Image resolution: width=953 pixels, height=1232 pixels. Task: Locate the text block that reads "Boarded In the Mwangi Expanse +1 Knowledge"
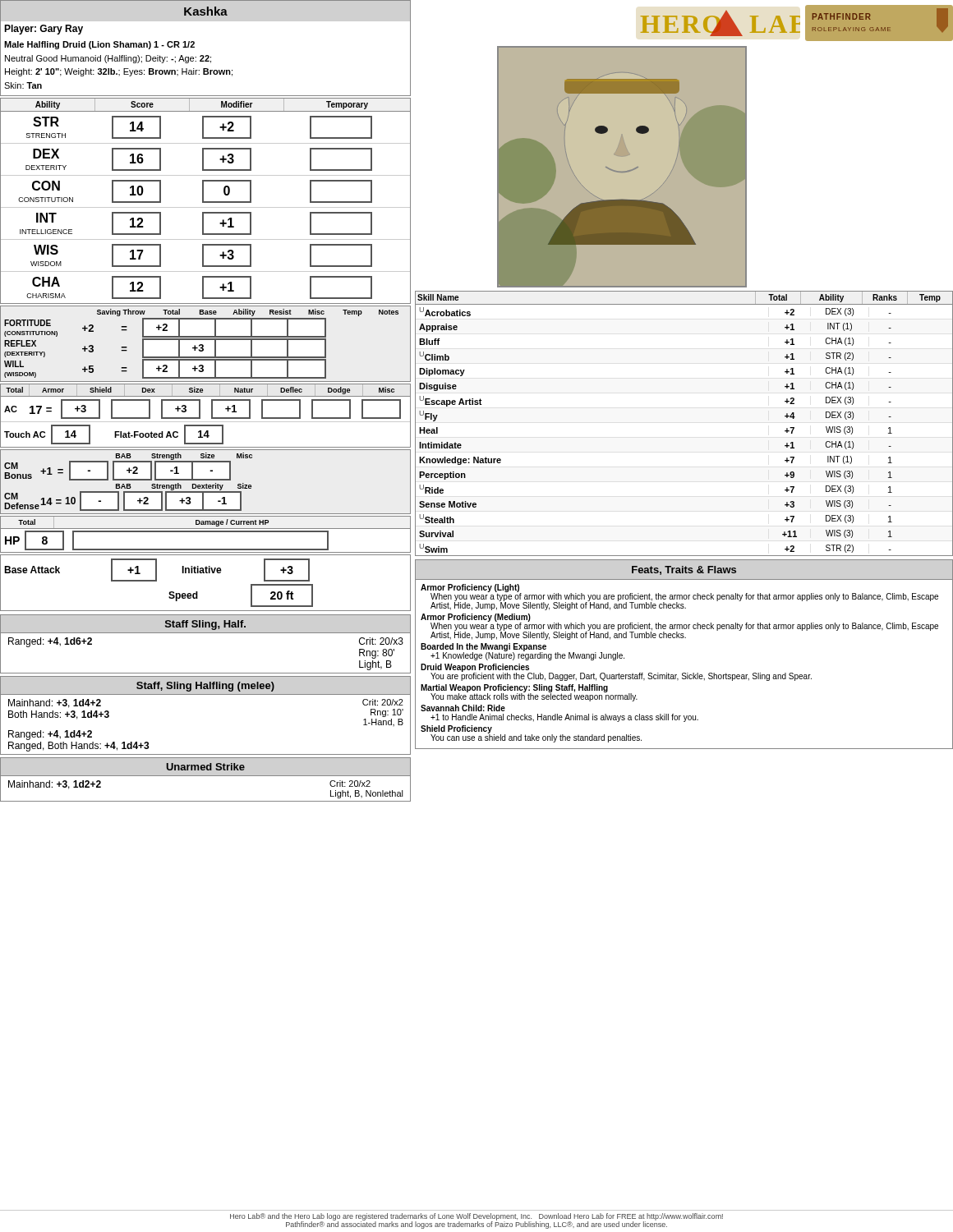523,652
